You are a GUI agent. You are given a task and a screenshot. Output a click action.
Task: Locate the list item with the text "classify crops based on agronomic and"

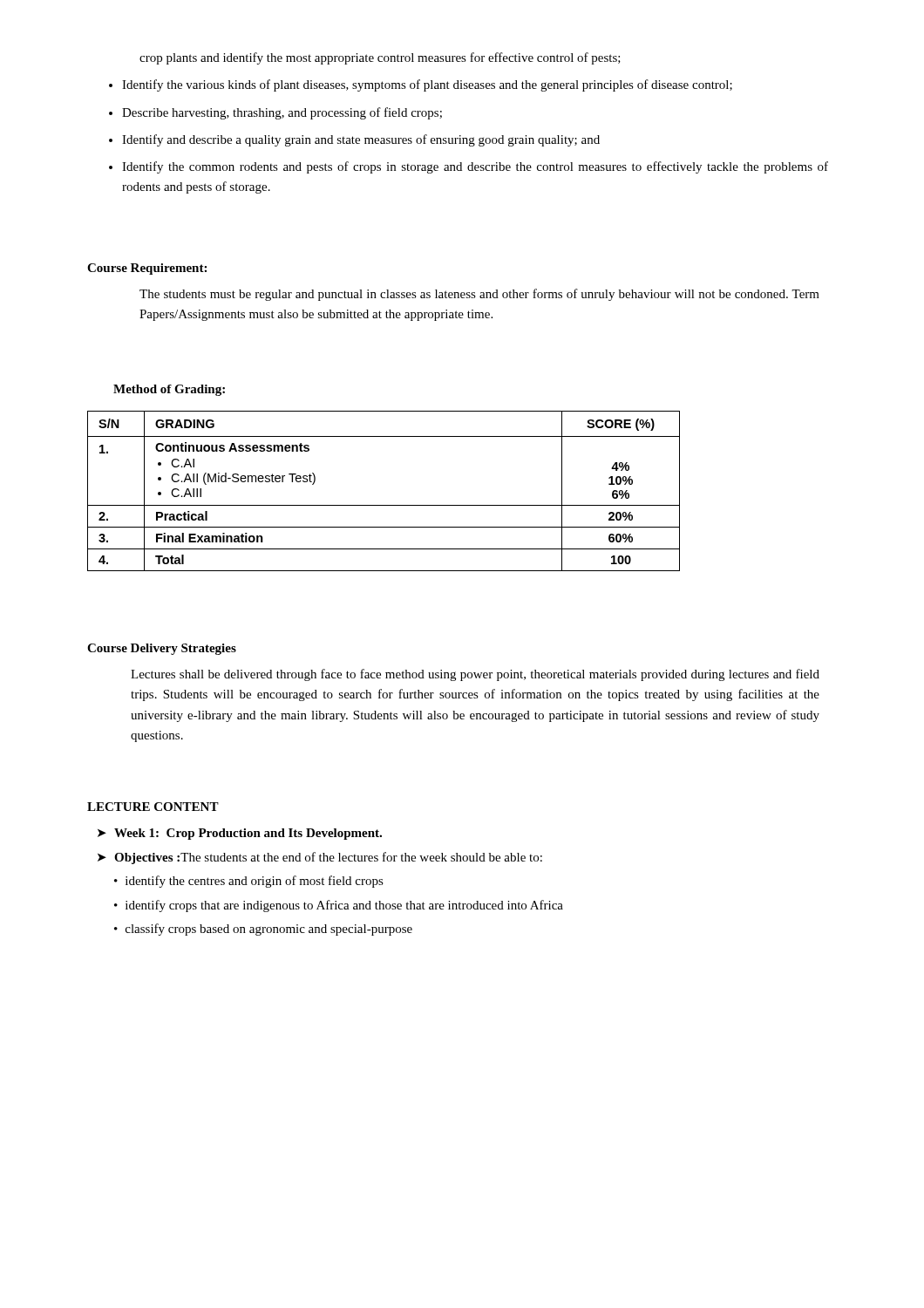pyautogui.click(x=269, y=929)
